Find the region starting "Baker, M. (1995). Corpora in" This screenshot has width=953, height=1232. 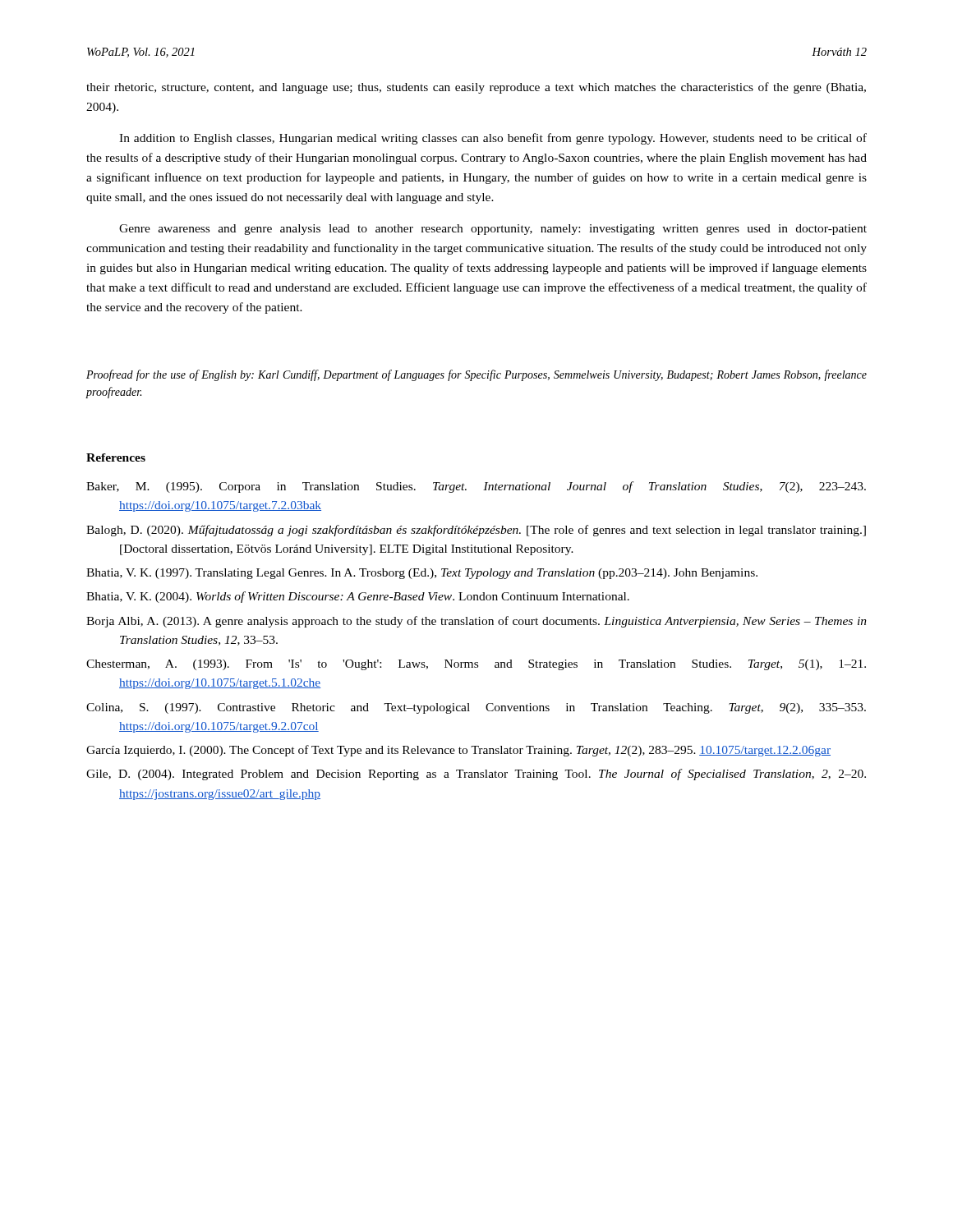(476, 496)
